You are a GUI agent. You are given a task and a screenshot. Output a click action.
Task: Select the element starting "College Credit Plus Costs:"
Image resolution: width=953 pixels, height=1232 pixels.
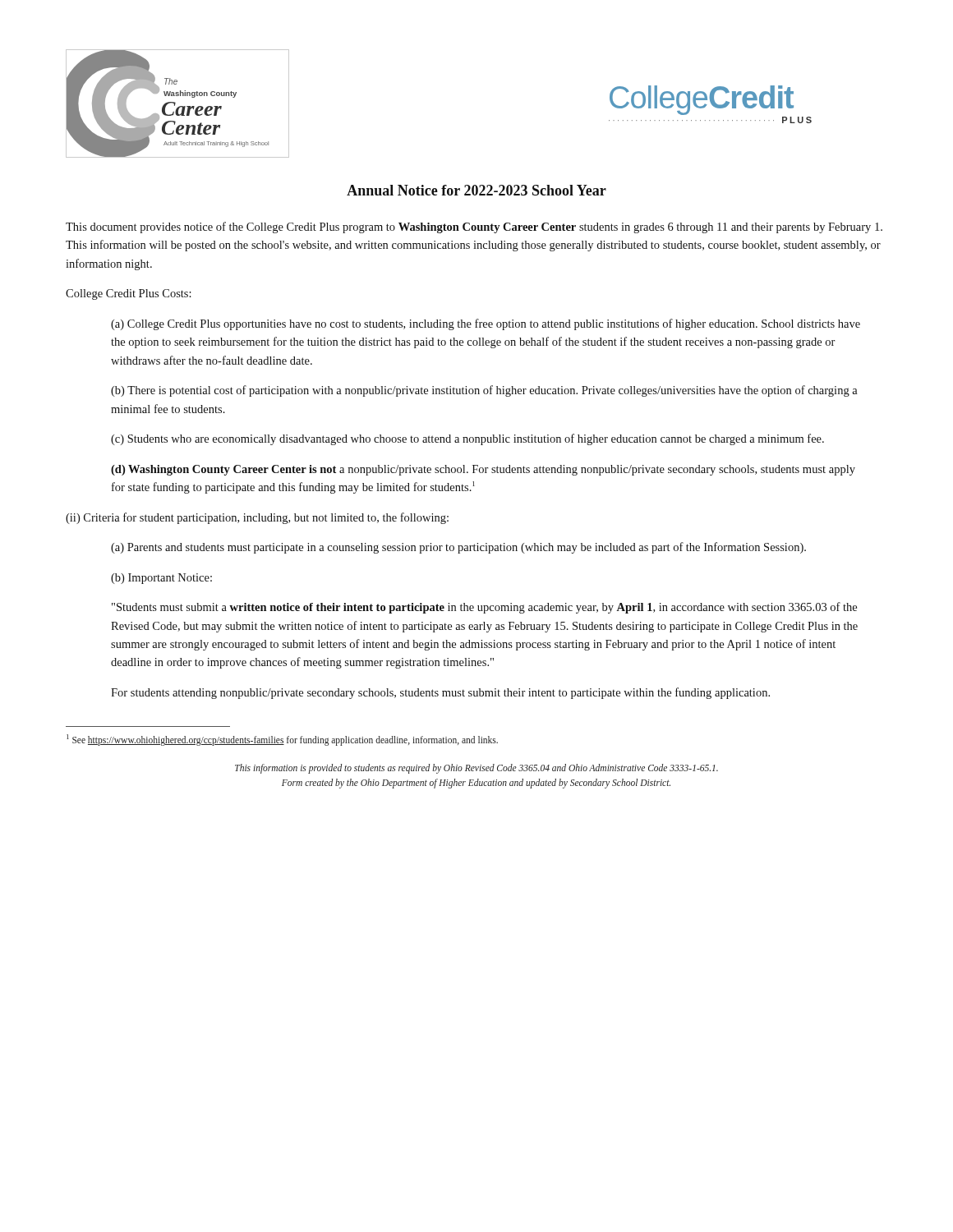129,294
